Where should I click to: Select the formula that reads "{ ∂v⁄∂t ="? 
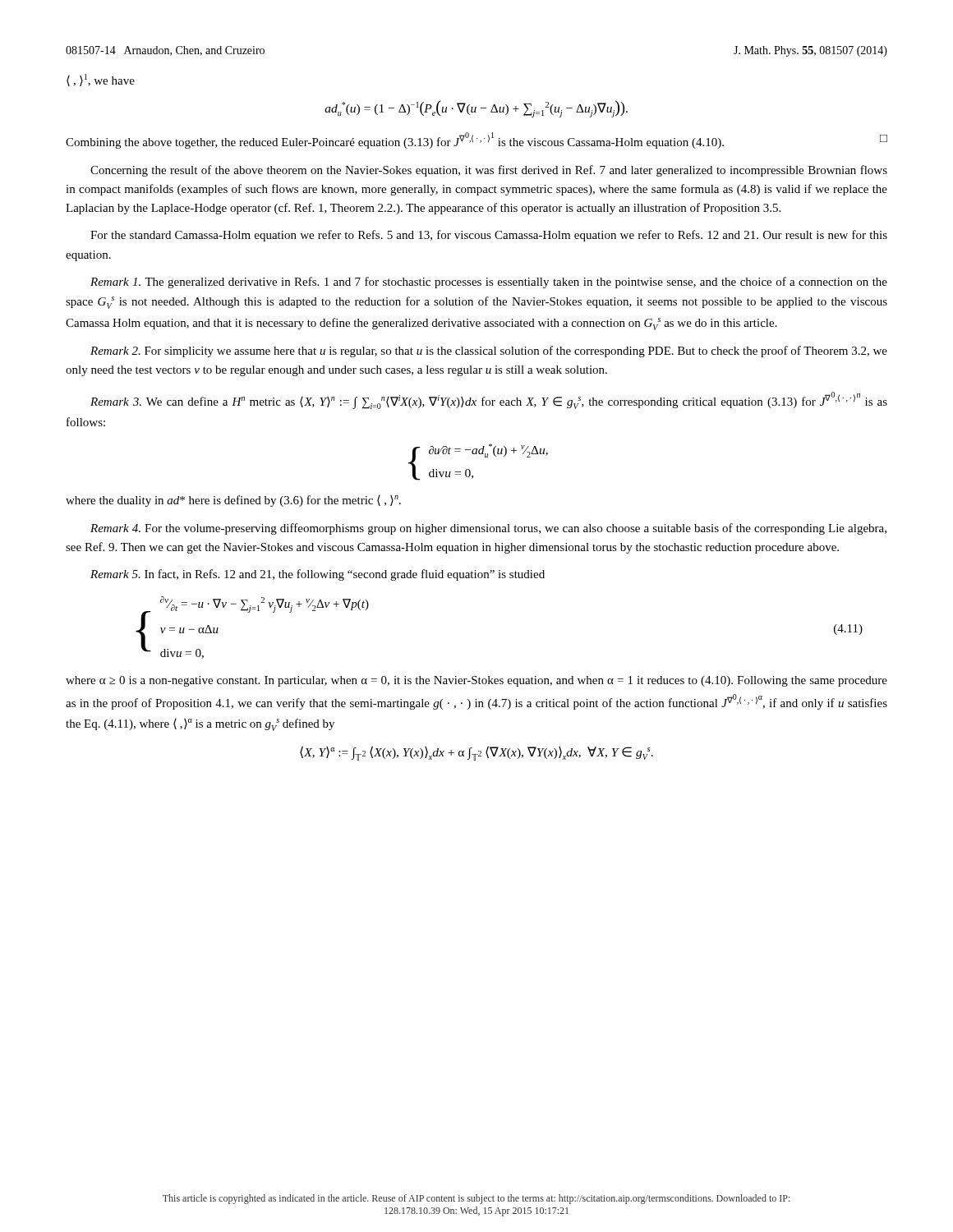tap(217, 628)
